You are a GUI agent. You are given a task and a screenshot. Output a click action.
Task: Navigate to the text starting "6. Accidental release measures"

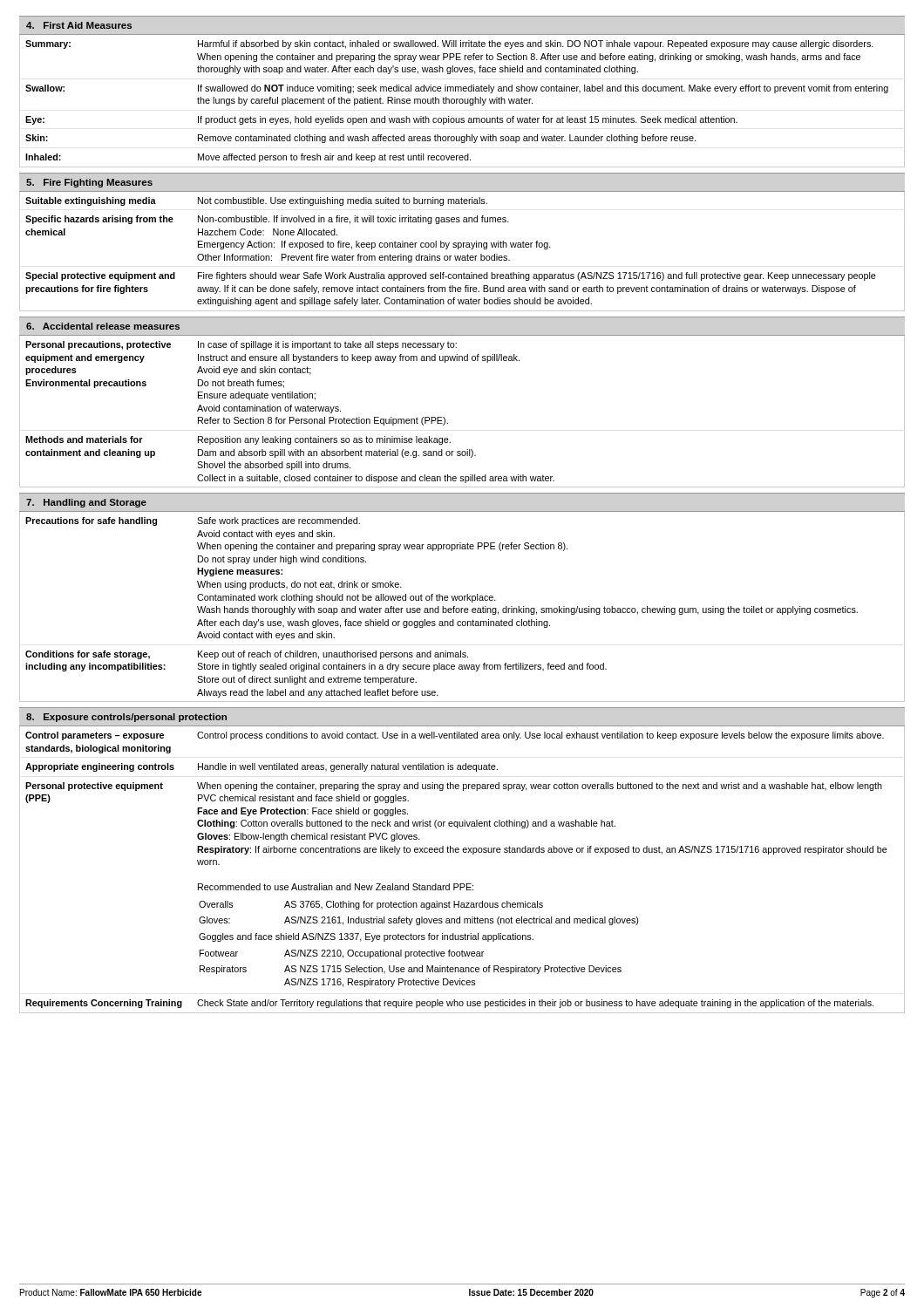[103, 326]
